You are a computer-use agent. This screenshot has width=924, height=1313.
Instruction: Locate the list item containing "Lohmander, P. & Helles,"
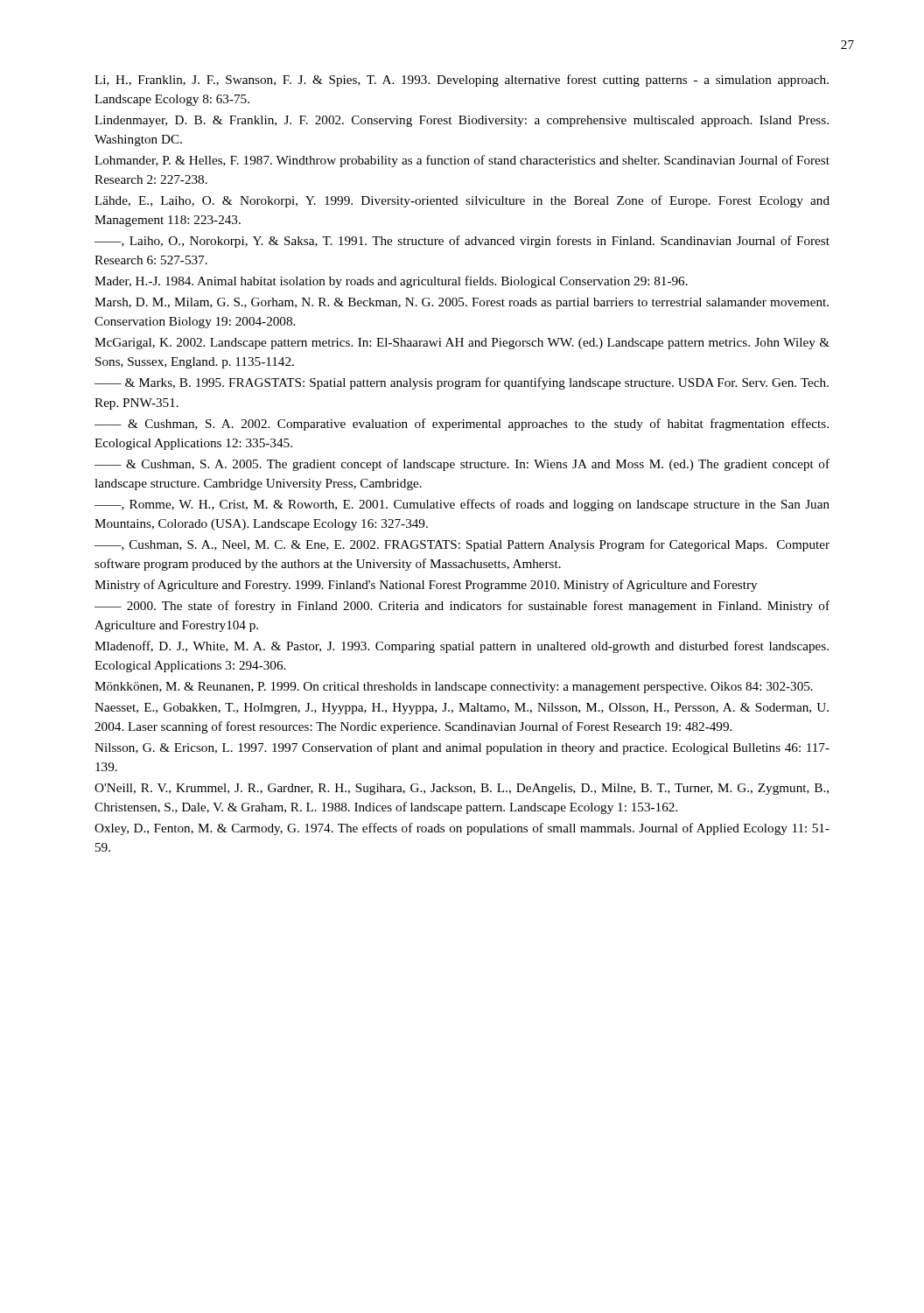pyautogui.click(x=462, y=170)
